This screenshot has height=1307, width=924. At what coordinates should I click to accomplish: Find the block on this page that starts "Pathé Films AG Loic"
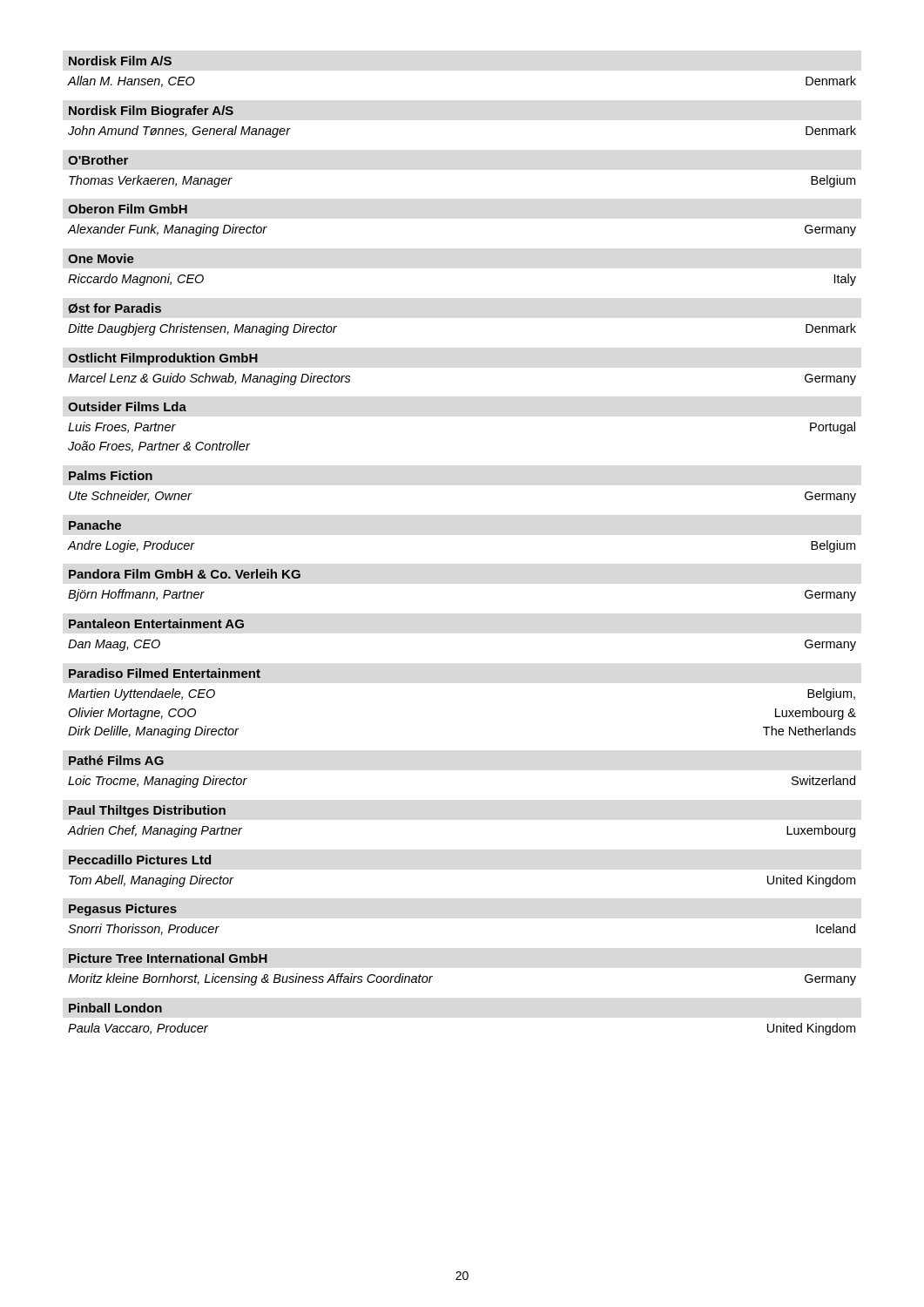point(116,760)
